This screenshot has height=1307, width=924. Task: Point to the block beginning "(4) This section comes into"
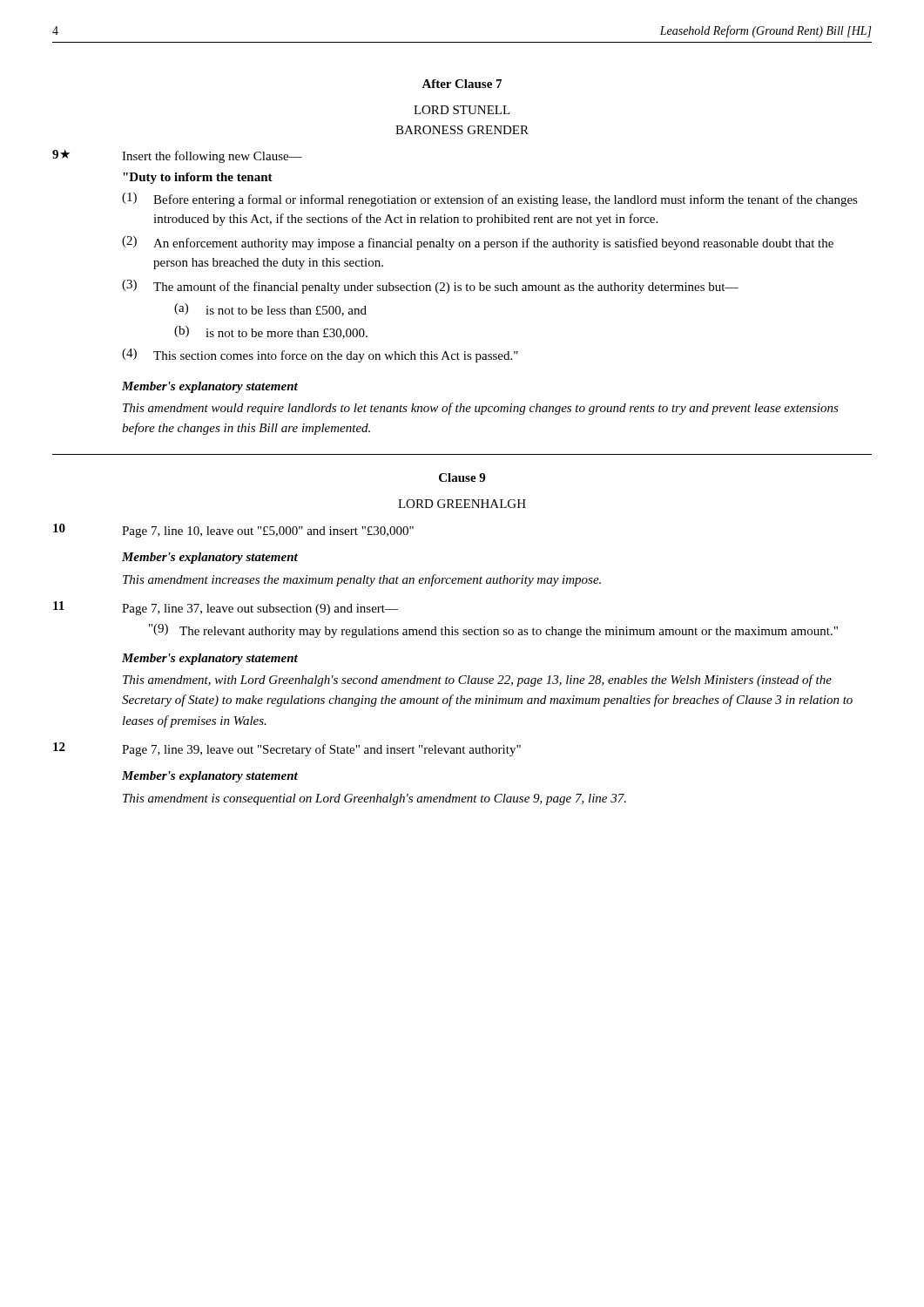click(497, 356)
